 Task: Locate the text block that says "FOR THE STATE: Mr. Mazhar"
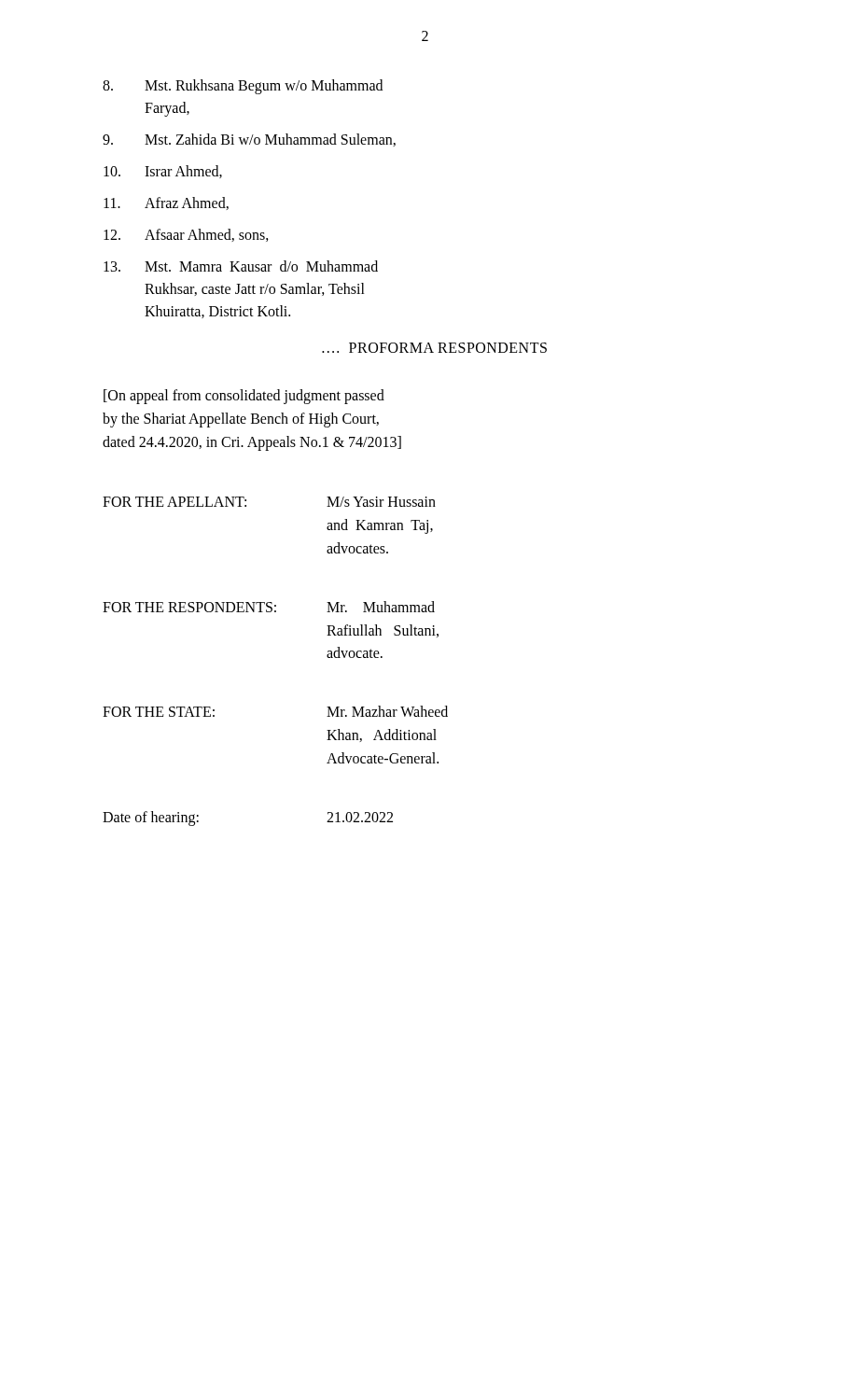434,736
